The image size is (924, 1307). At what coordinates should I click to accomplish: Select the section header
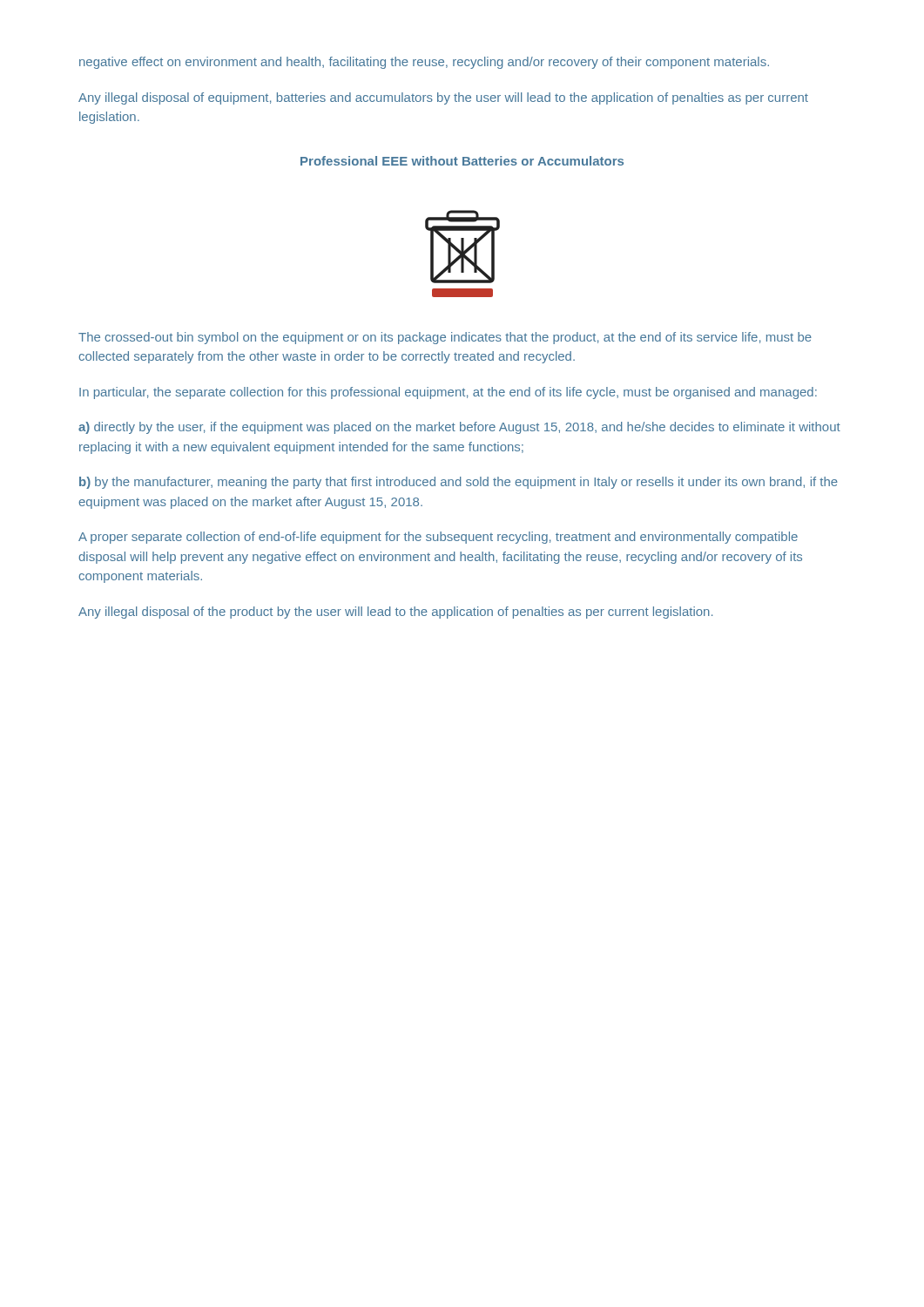(x=462, y=160)
